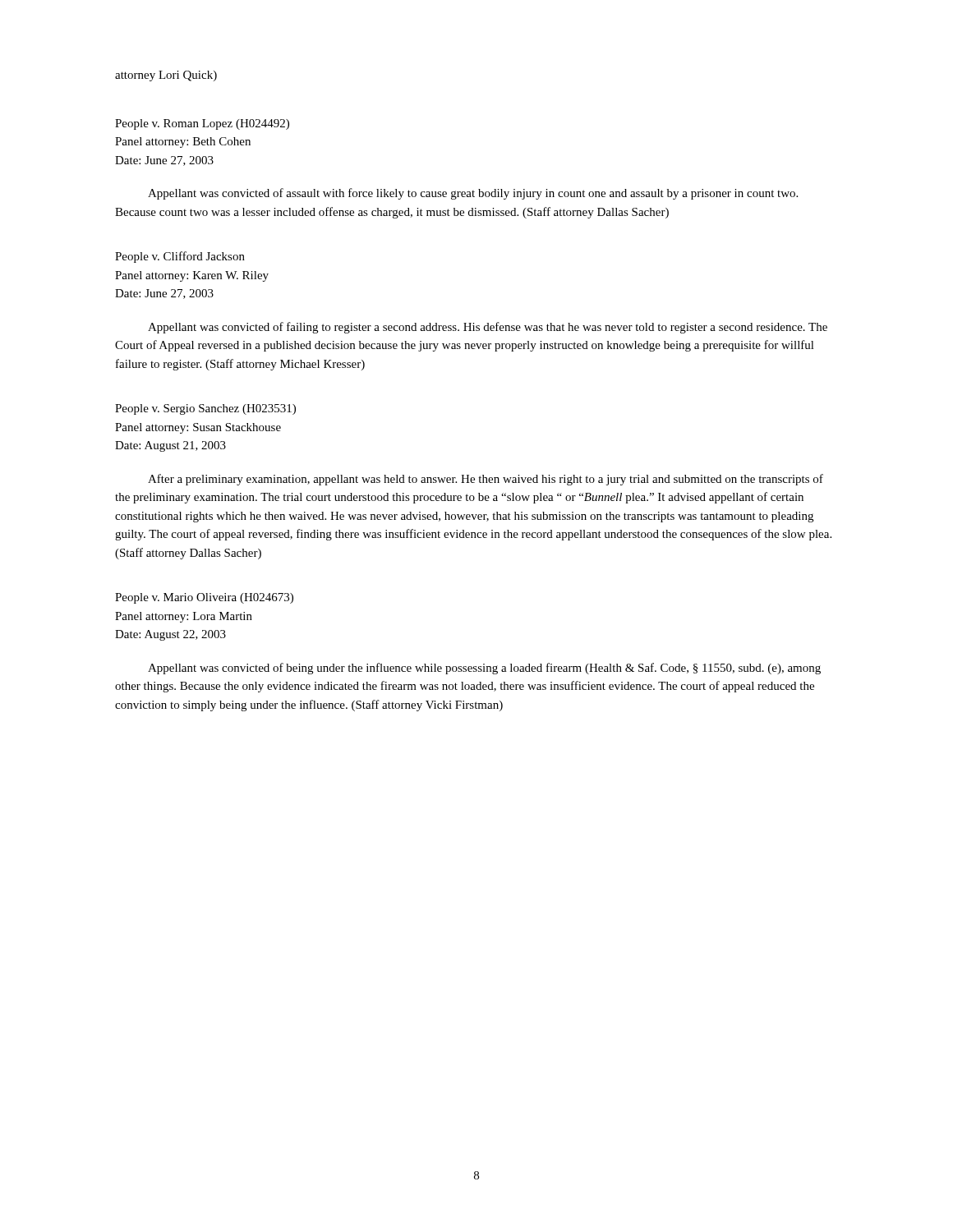The height and width of the screenshot is (1232, 953).
Task: Point to the block starting "Appellant was convicted of being under"
Action: pyautogui.click(x=476, y=686)
